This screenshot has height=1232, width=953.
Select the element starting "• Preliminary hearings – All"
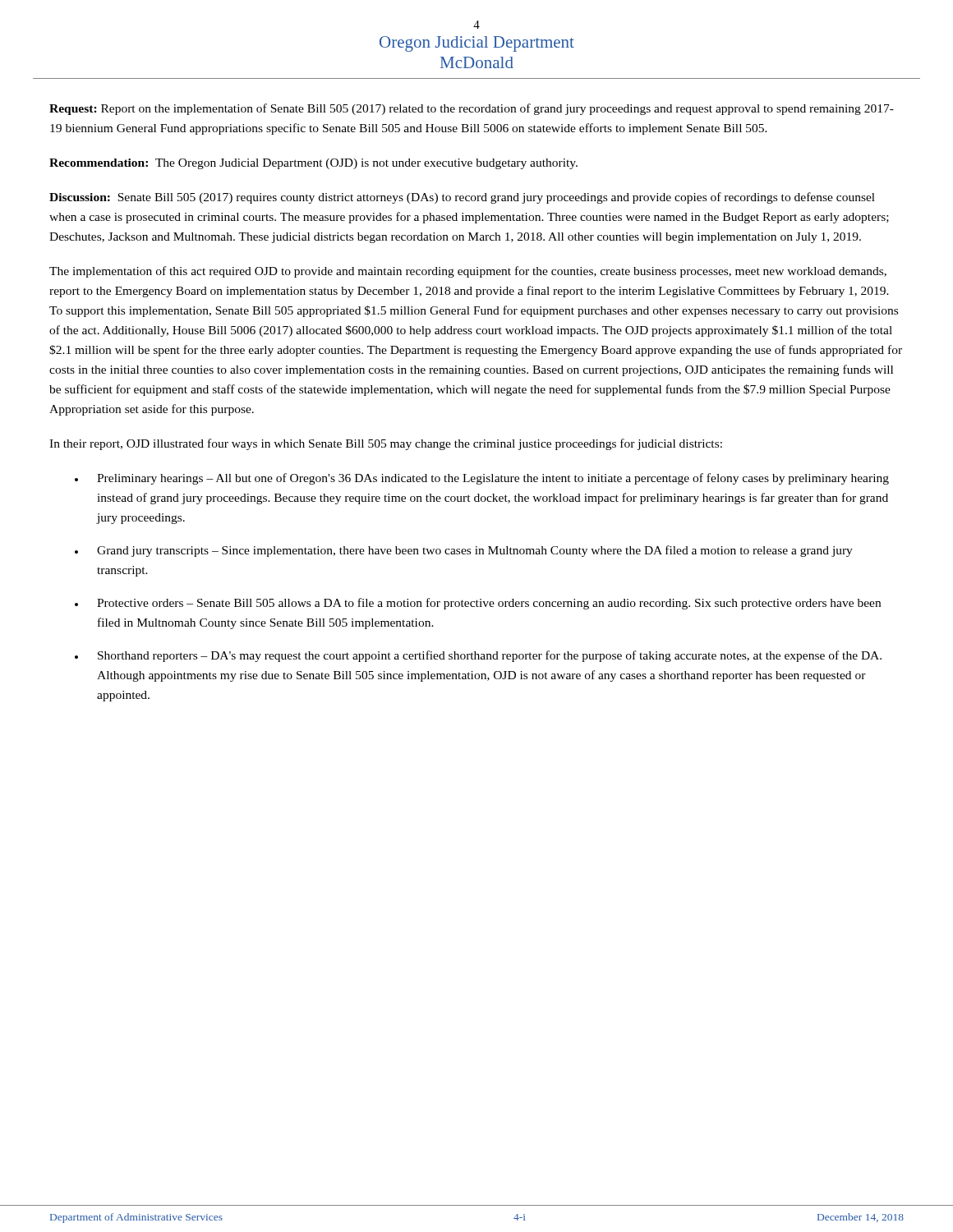click(489, 498)
